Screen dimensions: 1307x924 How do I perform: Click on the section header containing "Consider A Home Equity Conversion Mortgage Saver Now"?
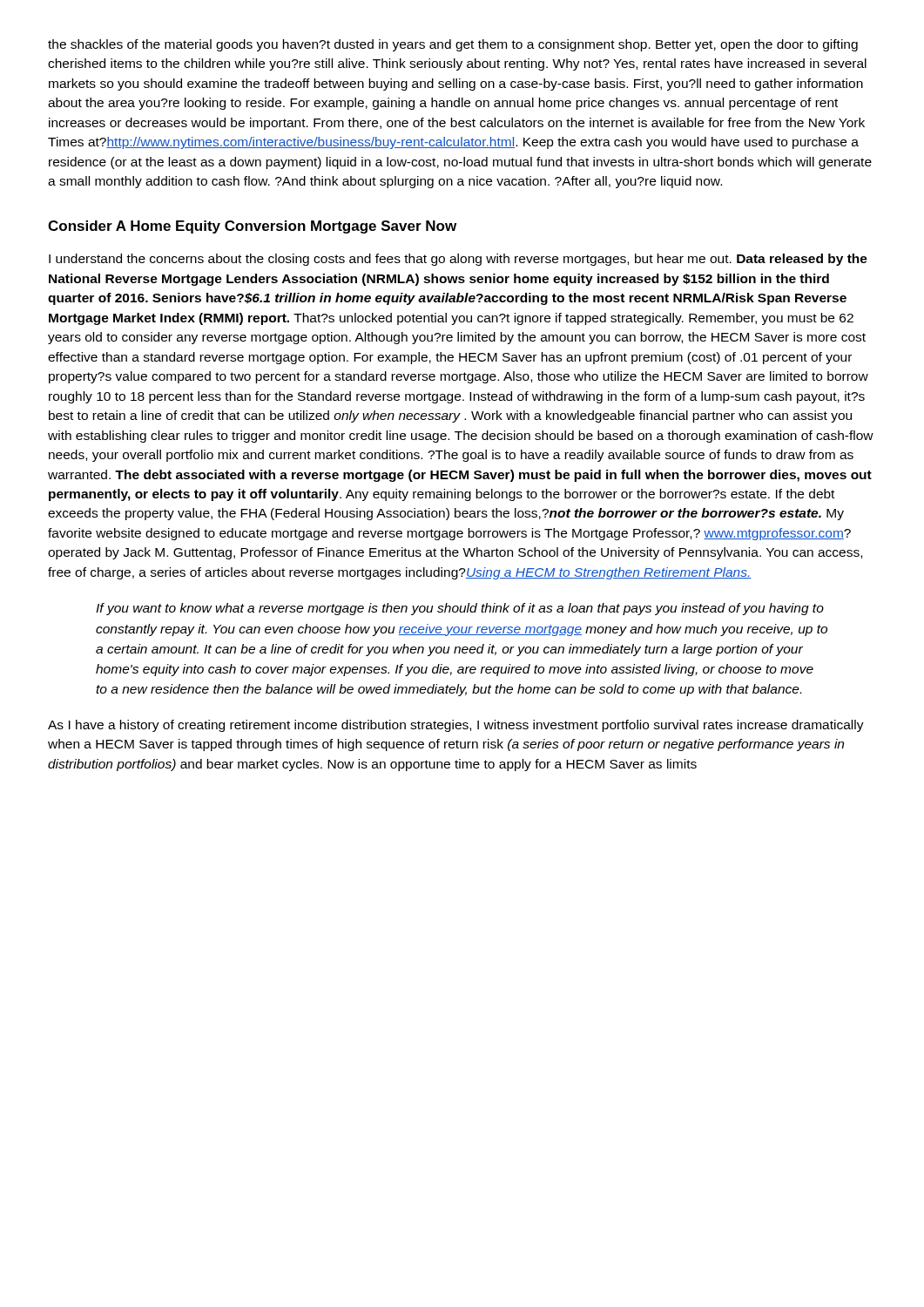pyautogui.click(x=252, y=226)
